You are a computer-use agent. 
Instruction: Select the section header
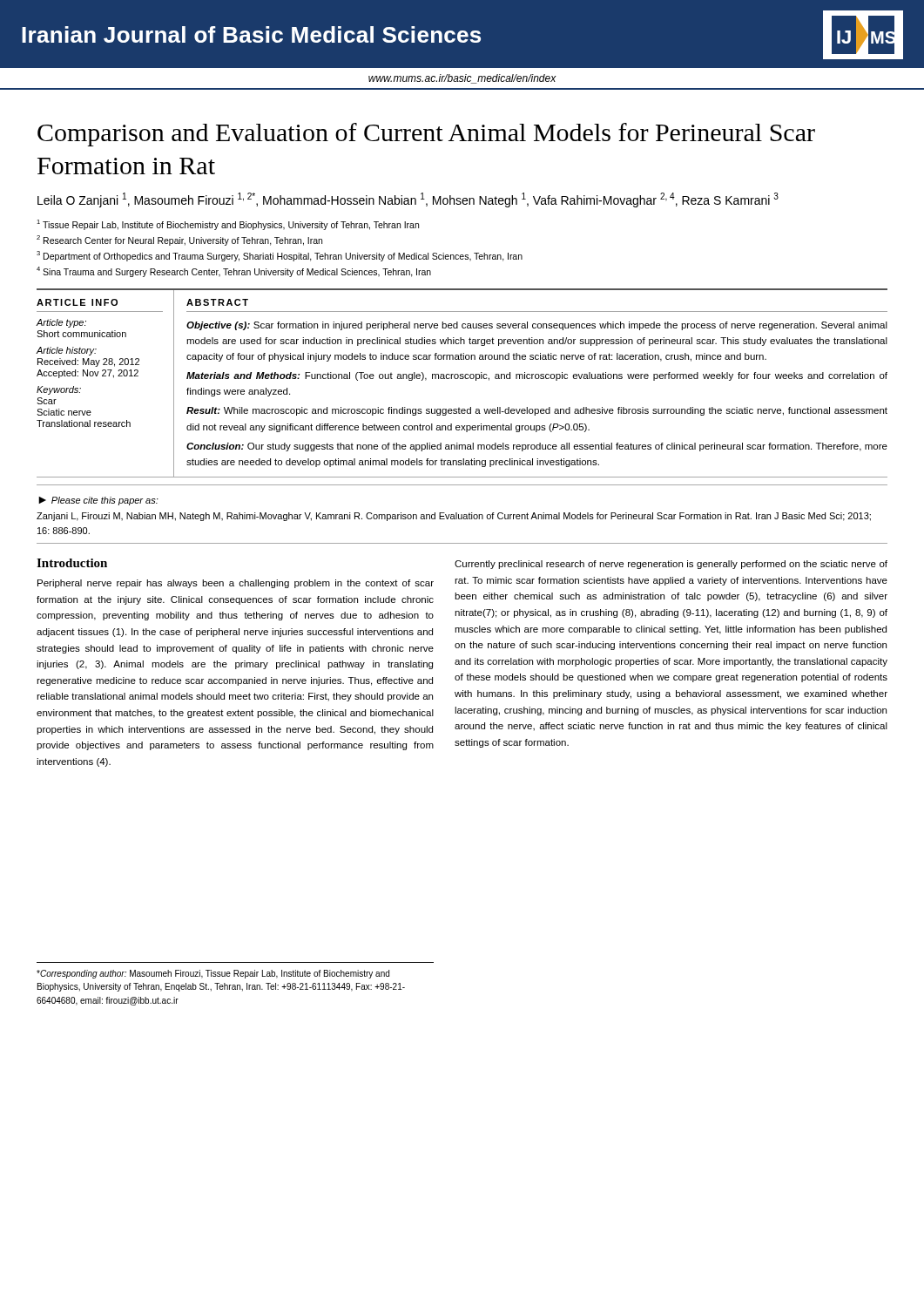coord(72,563)
